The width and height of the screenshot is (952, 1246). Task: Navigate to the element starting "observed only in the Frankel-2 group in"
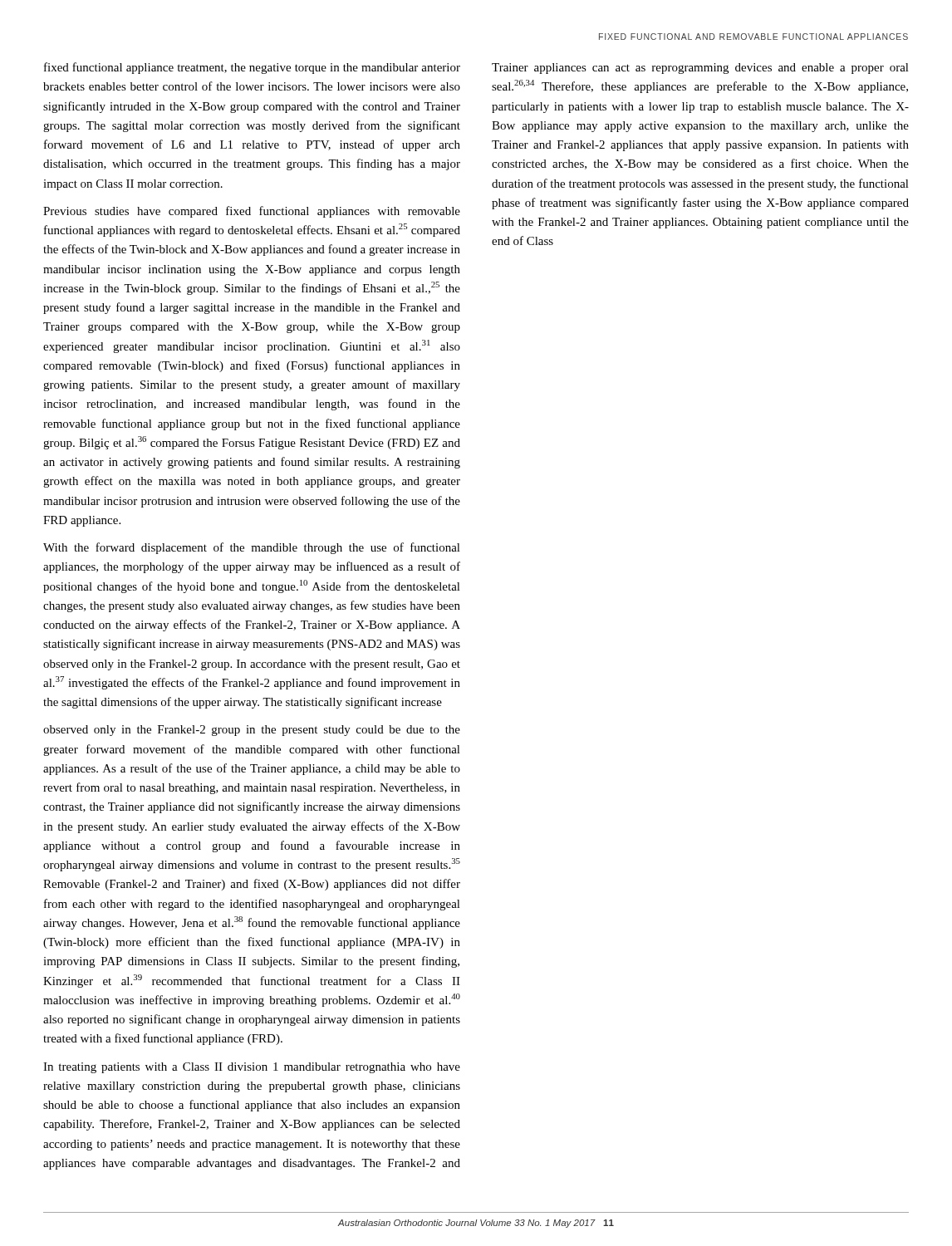(x=252, y=885)
